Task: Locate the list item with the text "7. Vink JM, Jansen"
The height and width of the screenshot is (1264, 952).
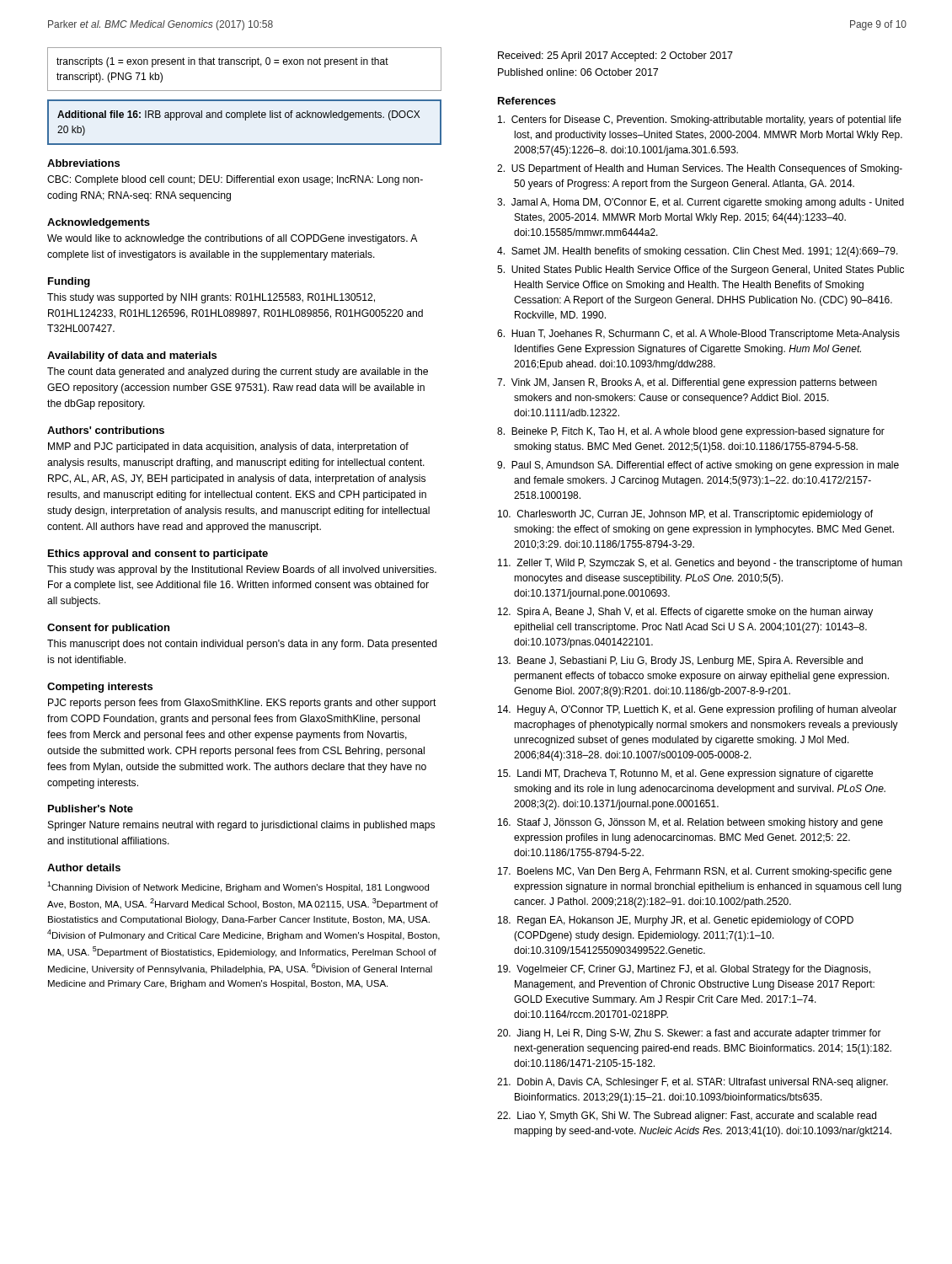Action: click(687, 398)
